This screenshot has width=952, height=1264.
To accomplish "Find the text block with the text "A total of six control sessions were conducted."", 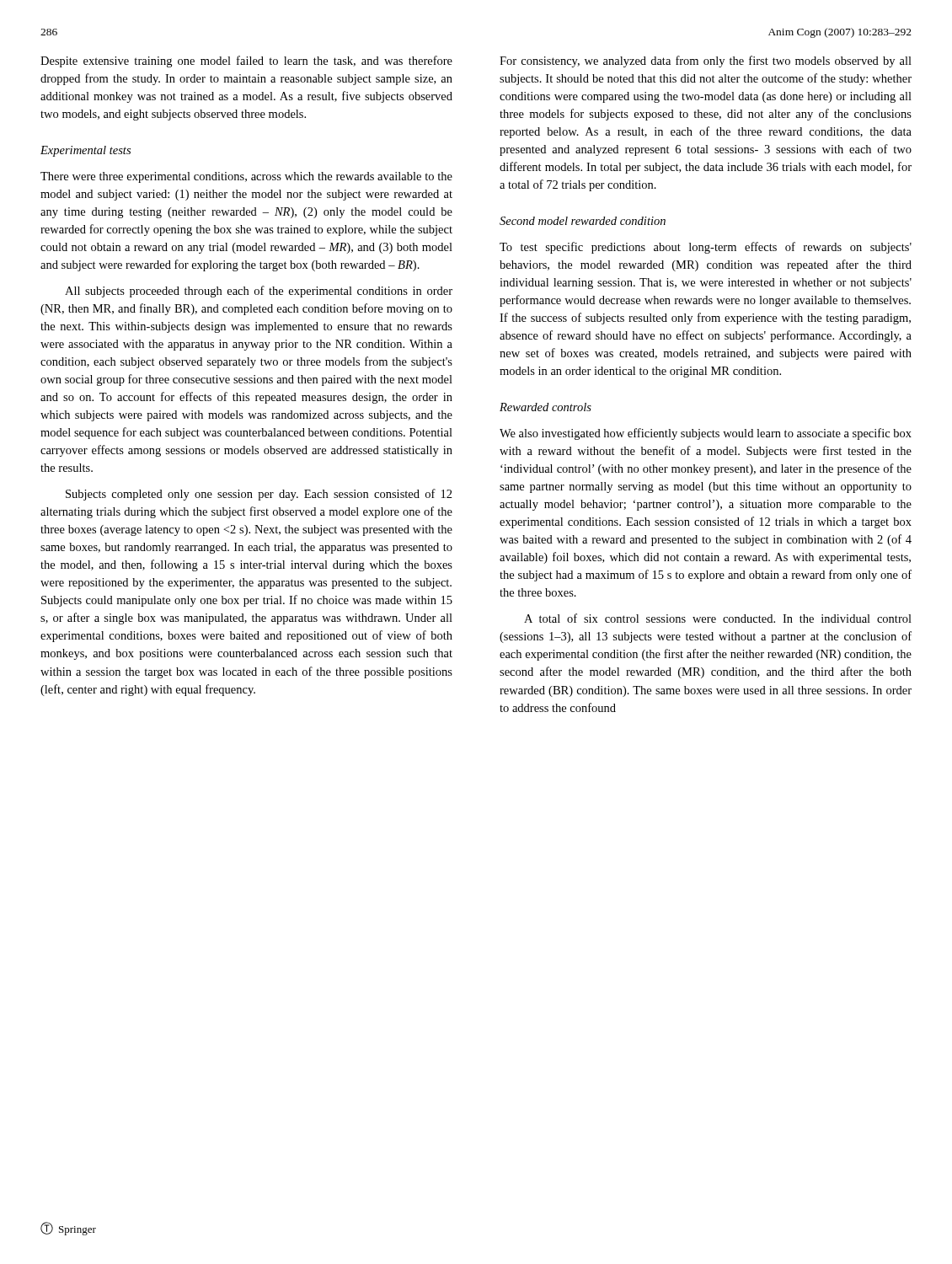I will [x=706, y=664].
